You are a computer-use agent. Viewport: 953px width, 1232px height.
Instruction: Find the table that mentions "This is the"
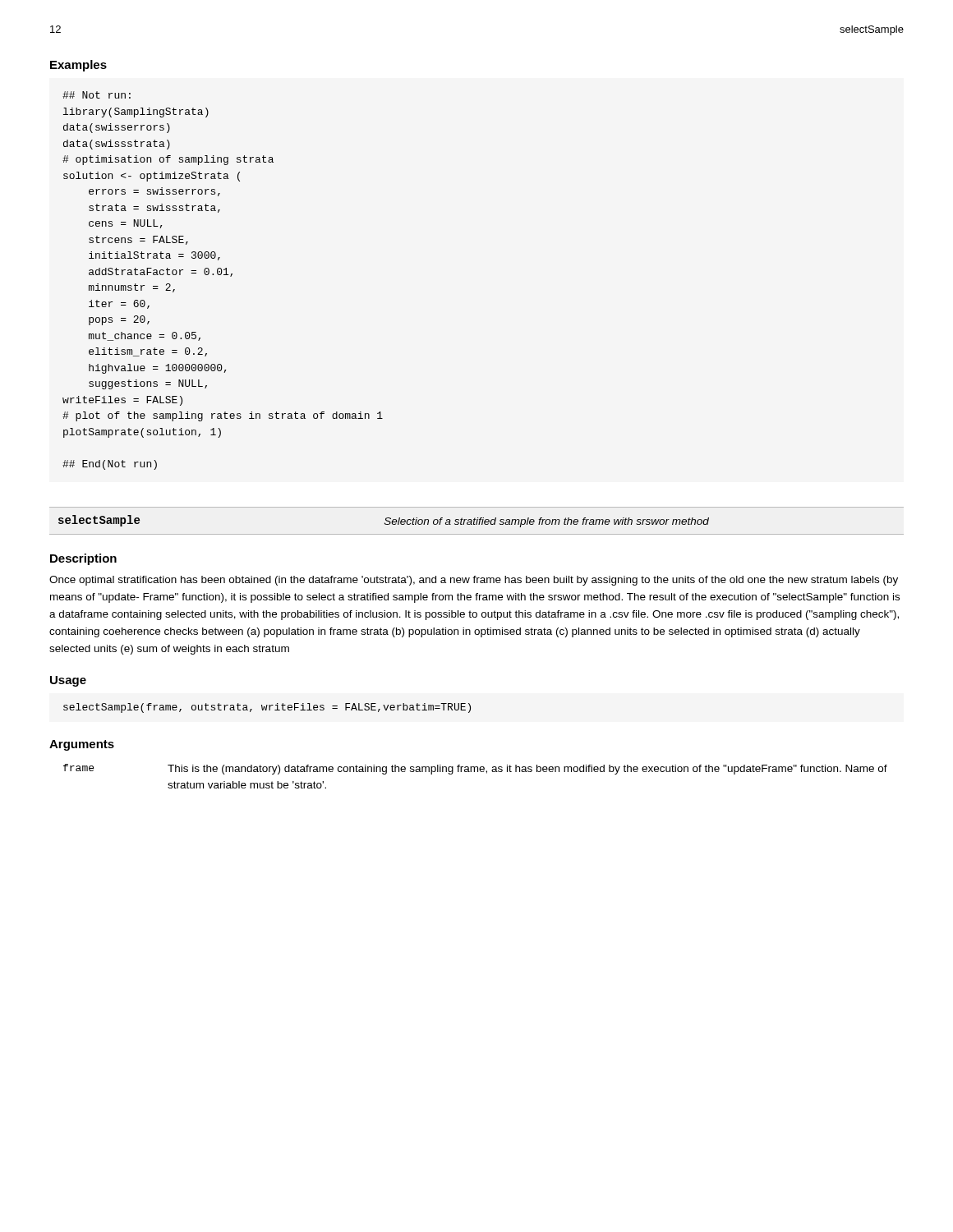click(x=476, y=777)
